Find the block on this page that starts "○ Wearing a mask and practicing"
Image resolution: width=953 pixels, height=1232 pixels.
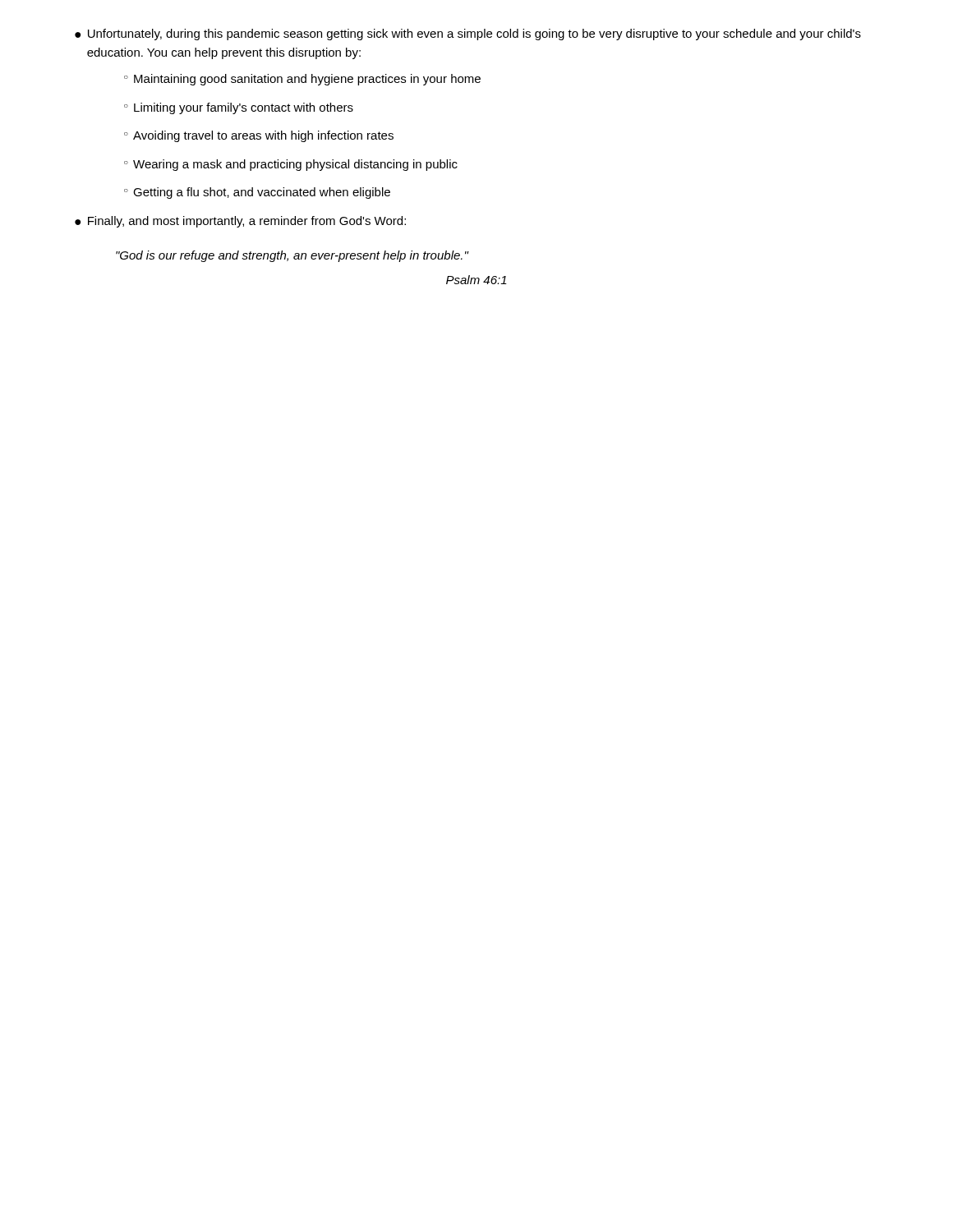[x=291, y=165]
